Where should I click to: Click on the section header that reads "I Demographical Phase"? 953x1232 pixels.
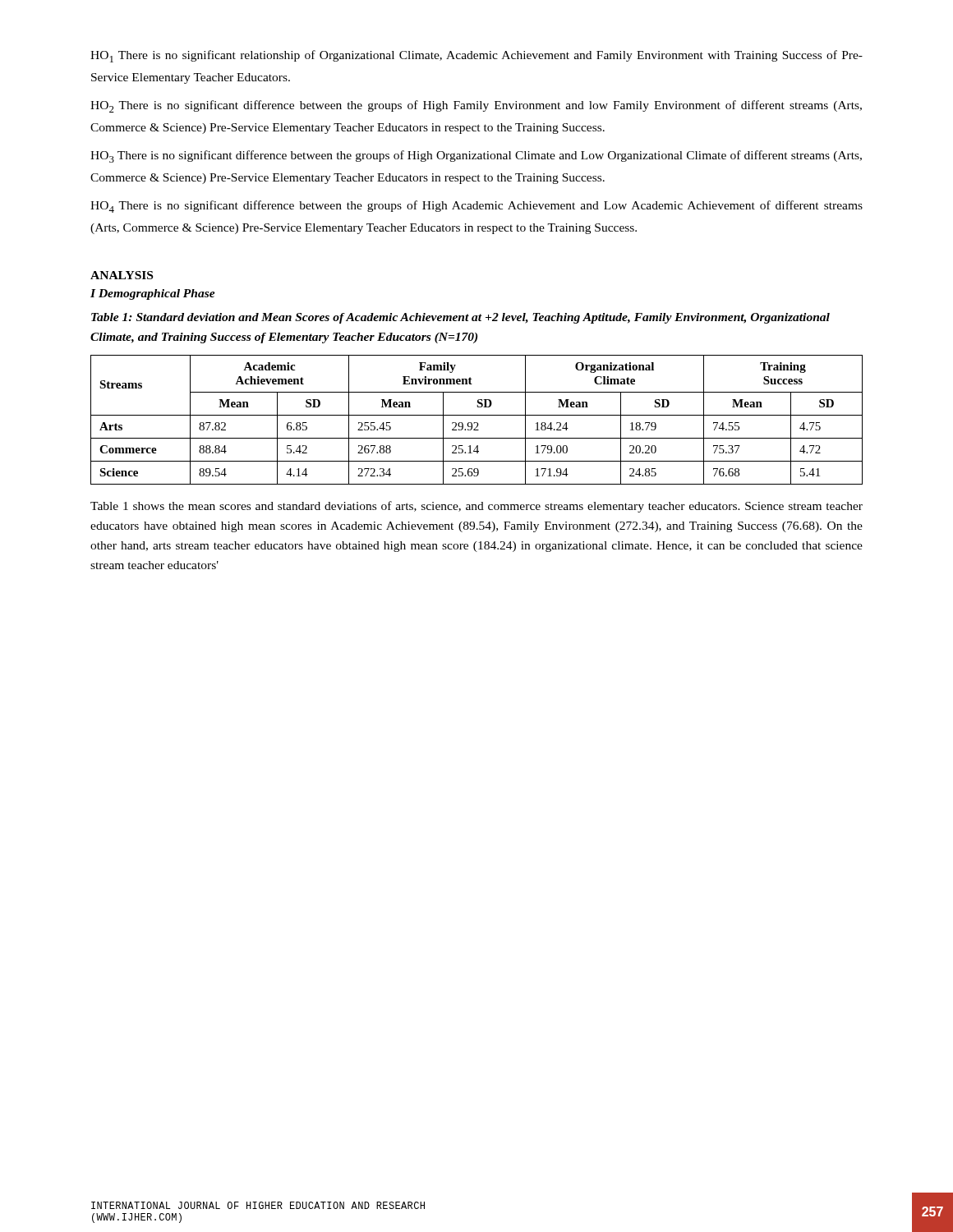(x=153, y=292)
